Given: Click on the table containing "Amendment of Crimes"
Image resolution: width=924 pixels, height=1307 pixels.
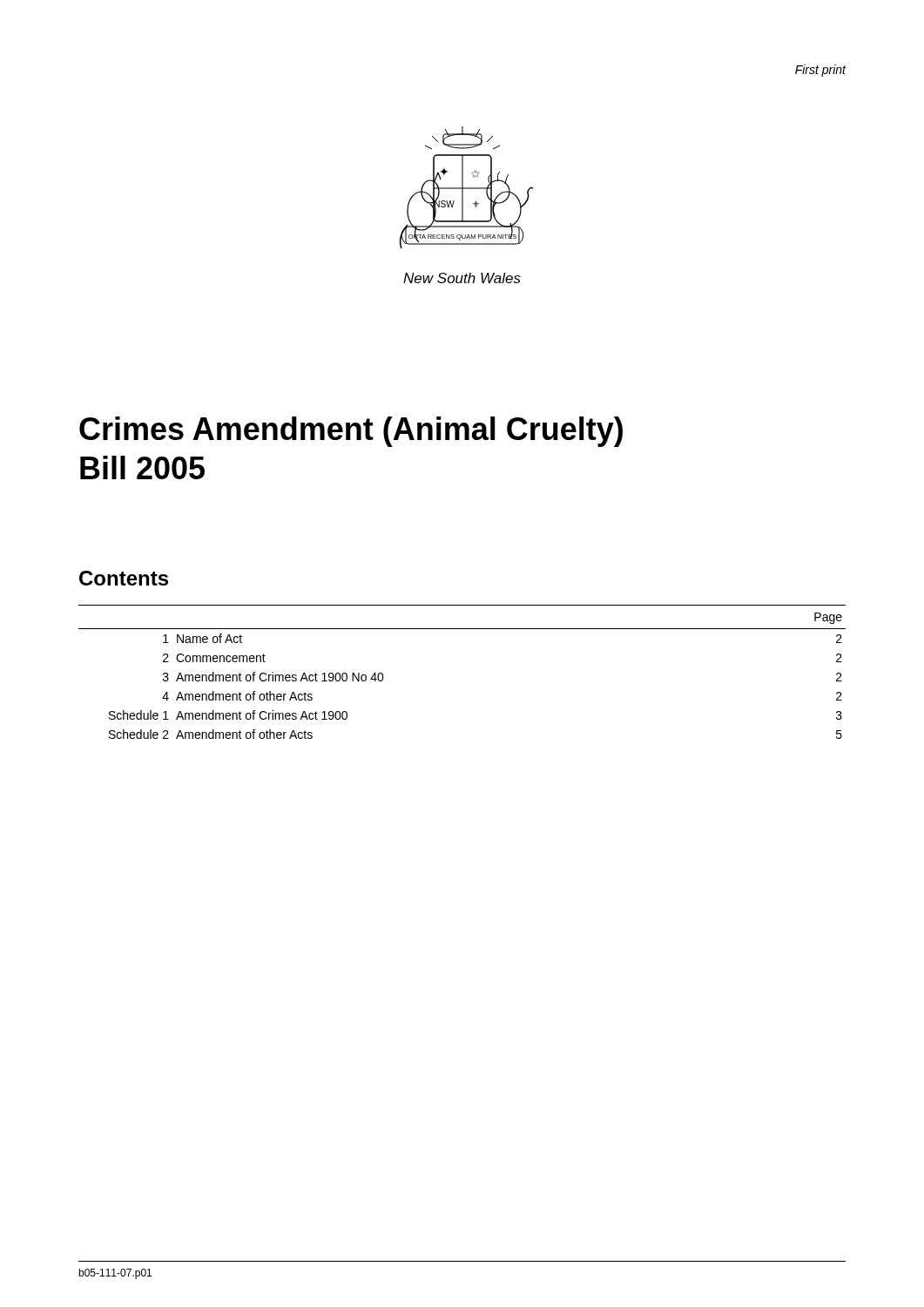Looking at the screenshot, I should click(x=462, y=674).
